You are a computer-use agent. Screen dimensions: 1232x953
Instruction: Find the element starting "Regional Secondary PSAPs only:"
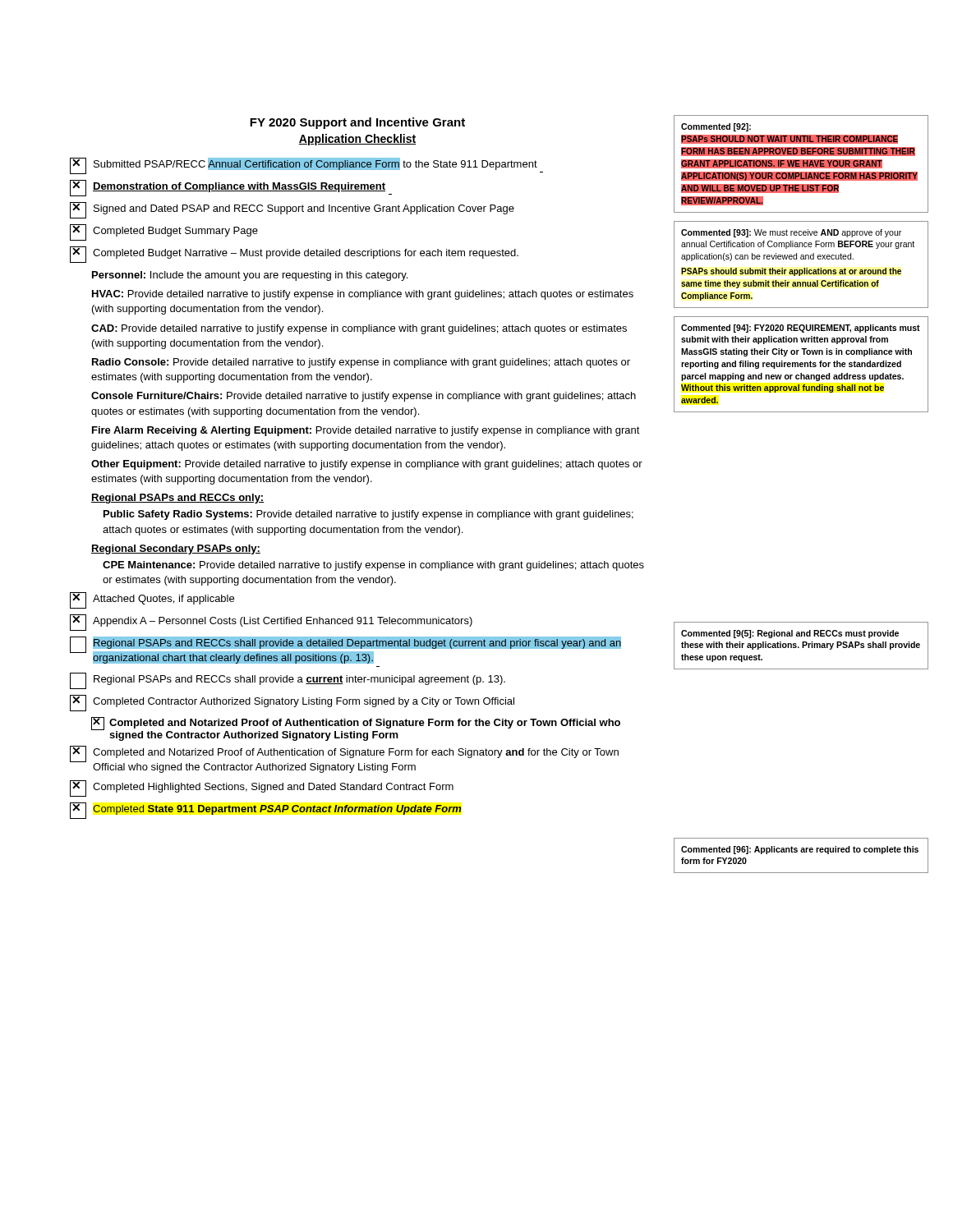point(176,548)
